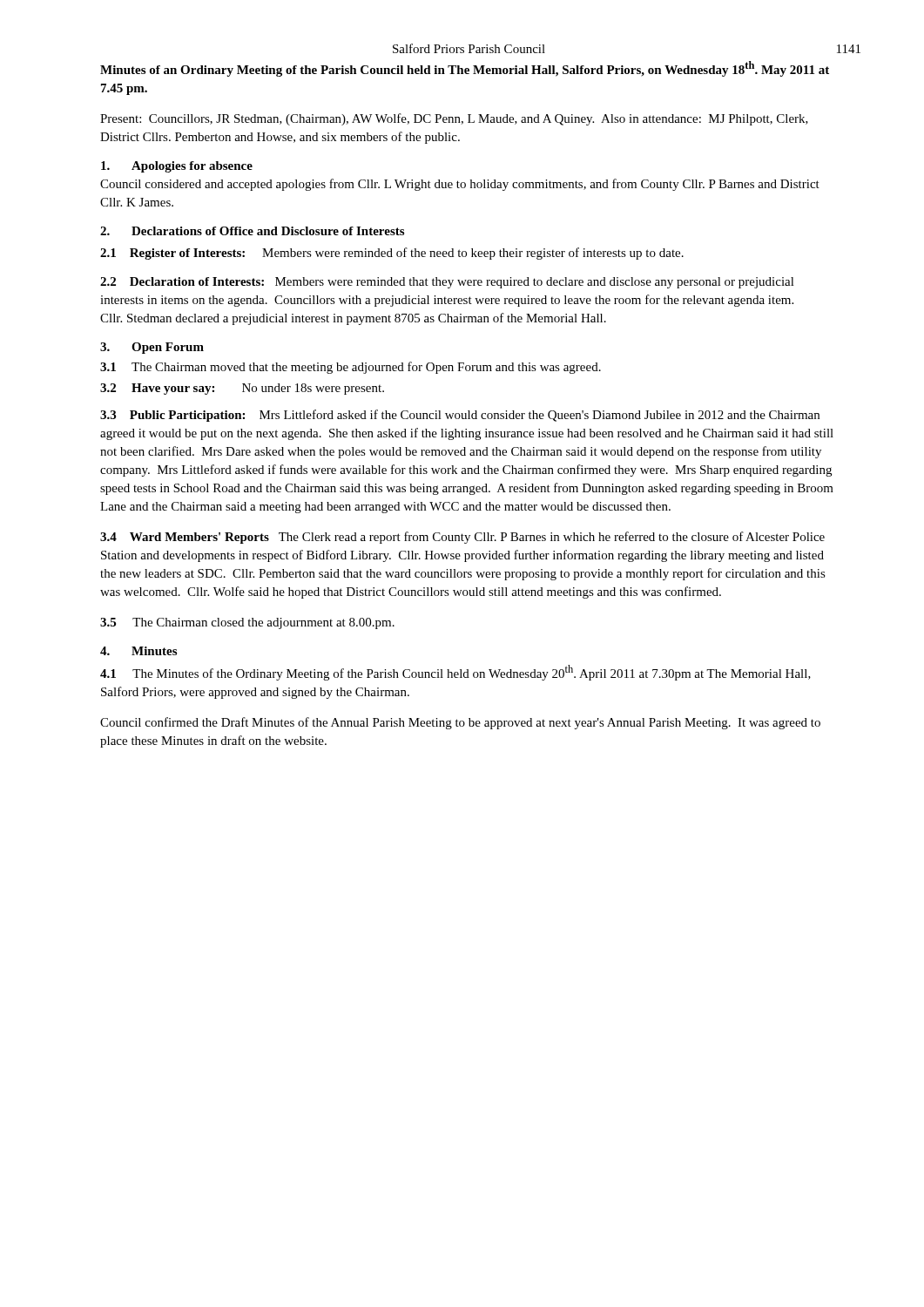The width and height of the screenshot is (924, 1307).
Task: Locate the text starting "1 The Minutes of the Ordinary Meeting"
Action: point(456,681)
